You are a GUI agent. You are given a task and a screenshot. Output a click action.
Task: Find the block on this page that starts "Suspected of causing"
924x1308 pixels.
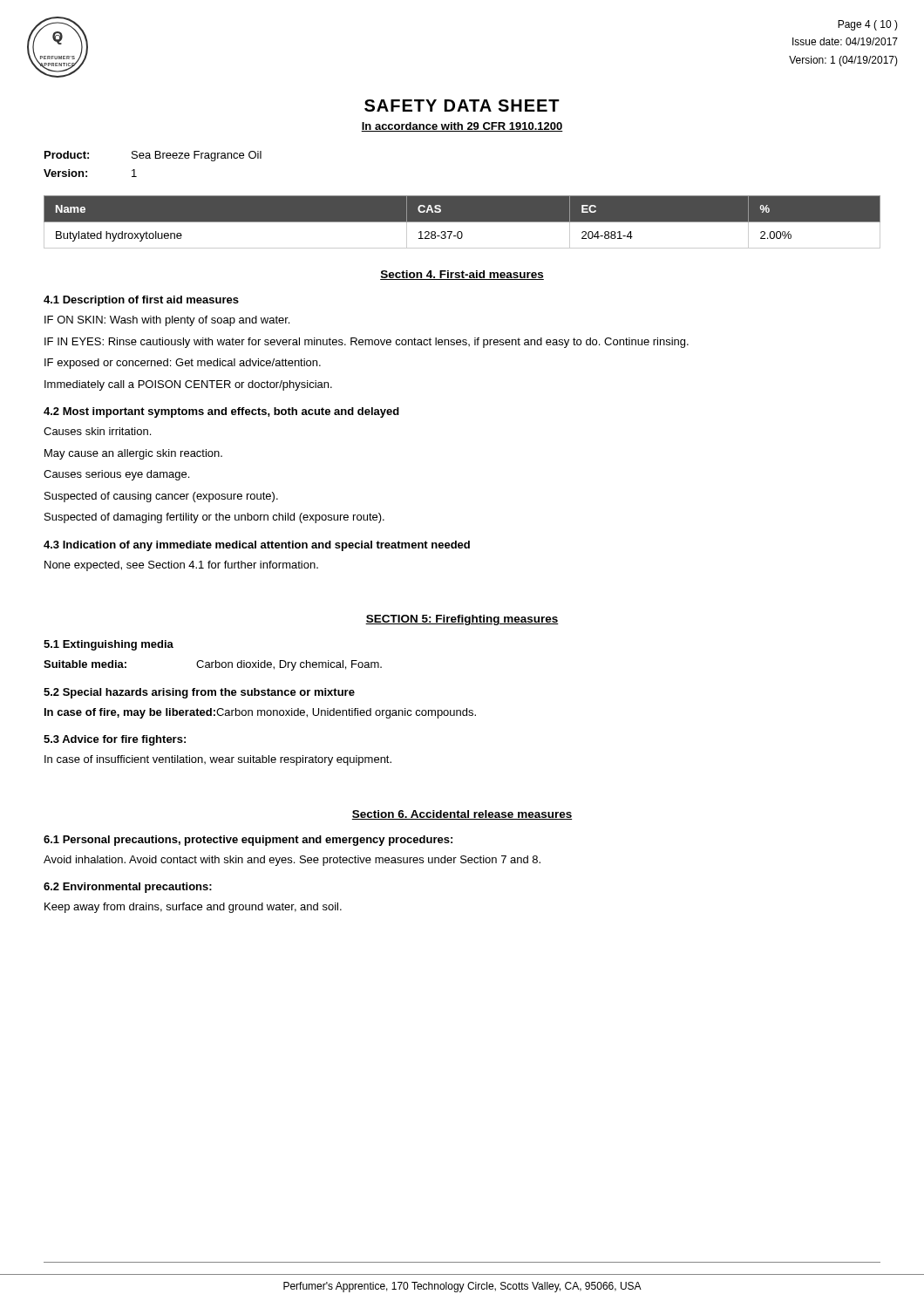coord(161,495)
